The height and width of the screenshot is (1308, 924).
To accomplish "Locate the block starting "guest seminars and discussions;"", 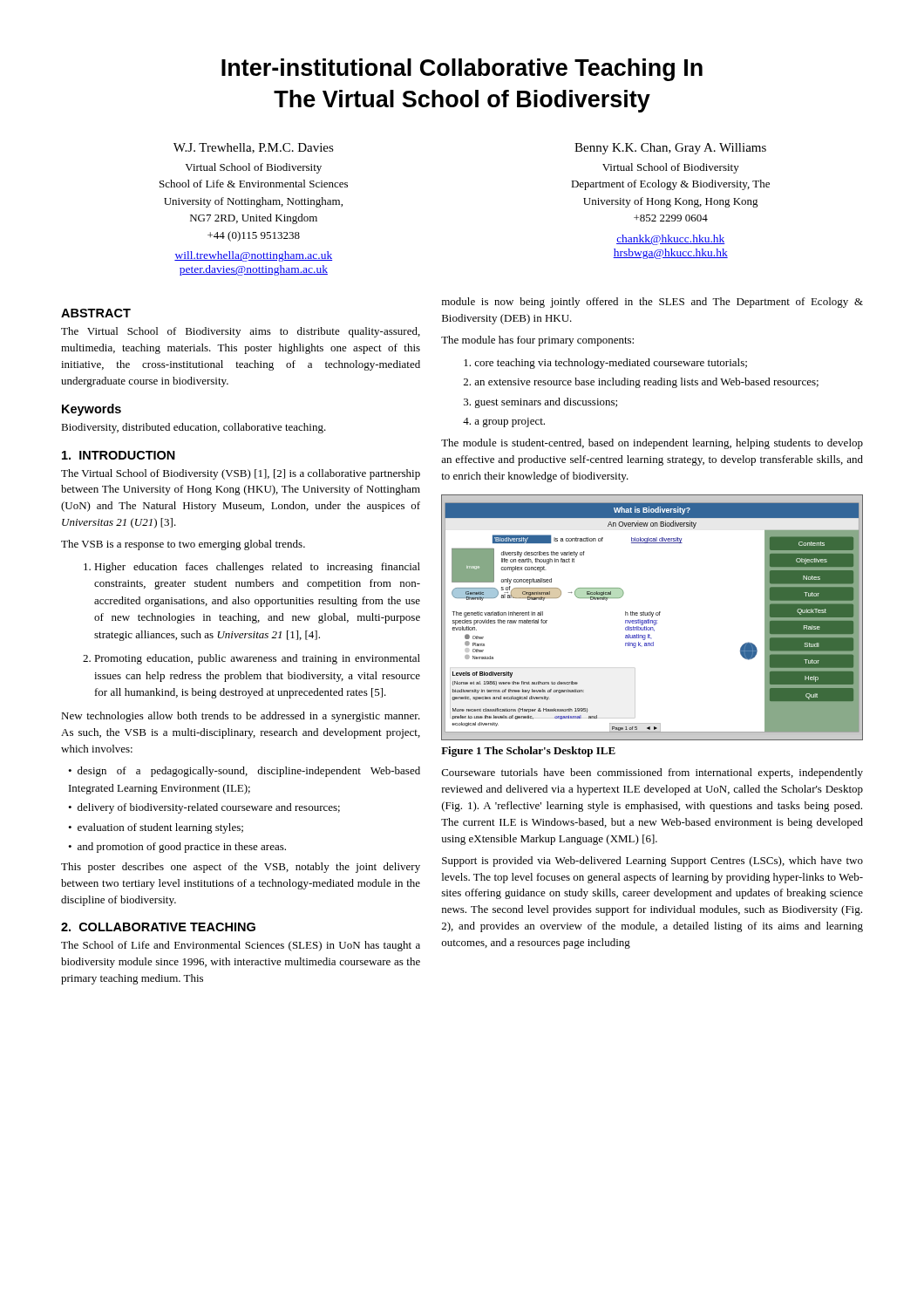I will (546, 401).
